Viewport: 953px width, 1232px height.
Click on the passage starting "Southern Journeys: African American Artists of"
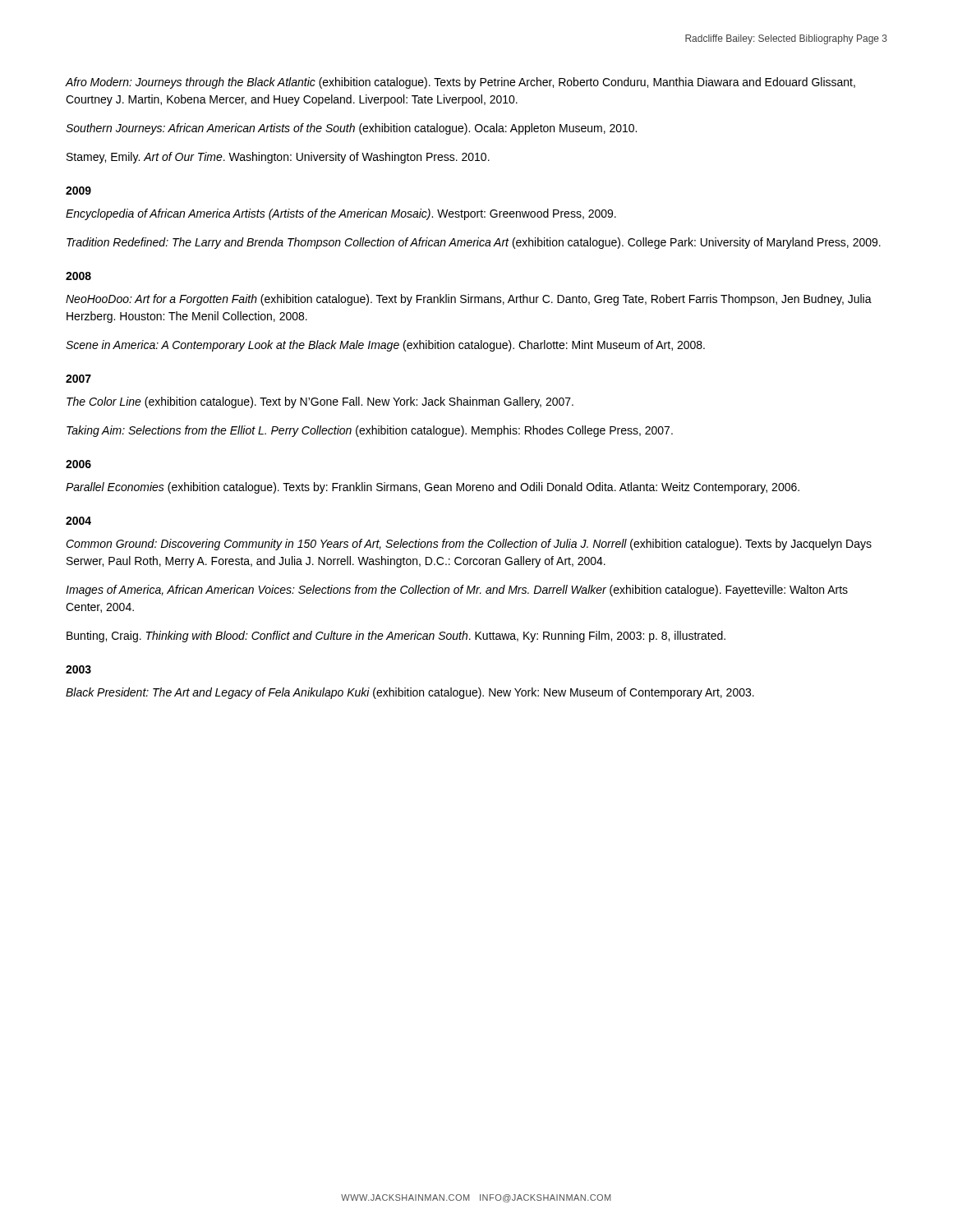coord(352,128)
